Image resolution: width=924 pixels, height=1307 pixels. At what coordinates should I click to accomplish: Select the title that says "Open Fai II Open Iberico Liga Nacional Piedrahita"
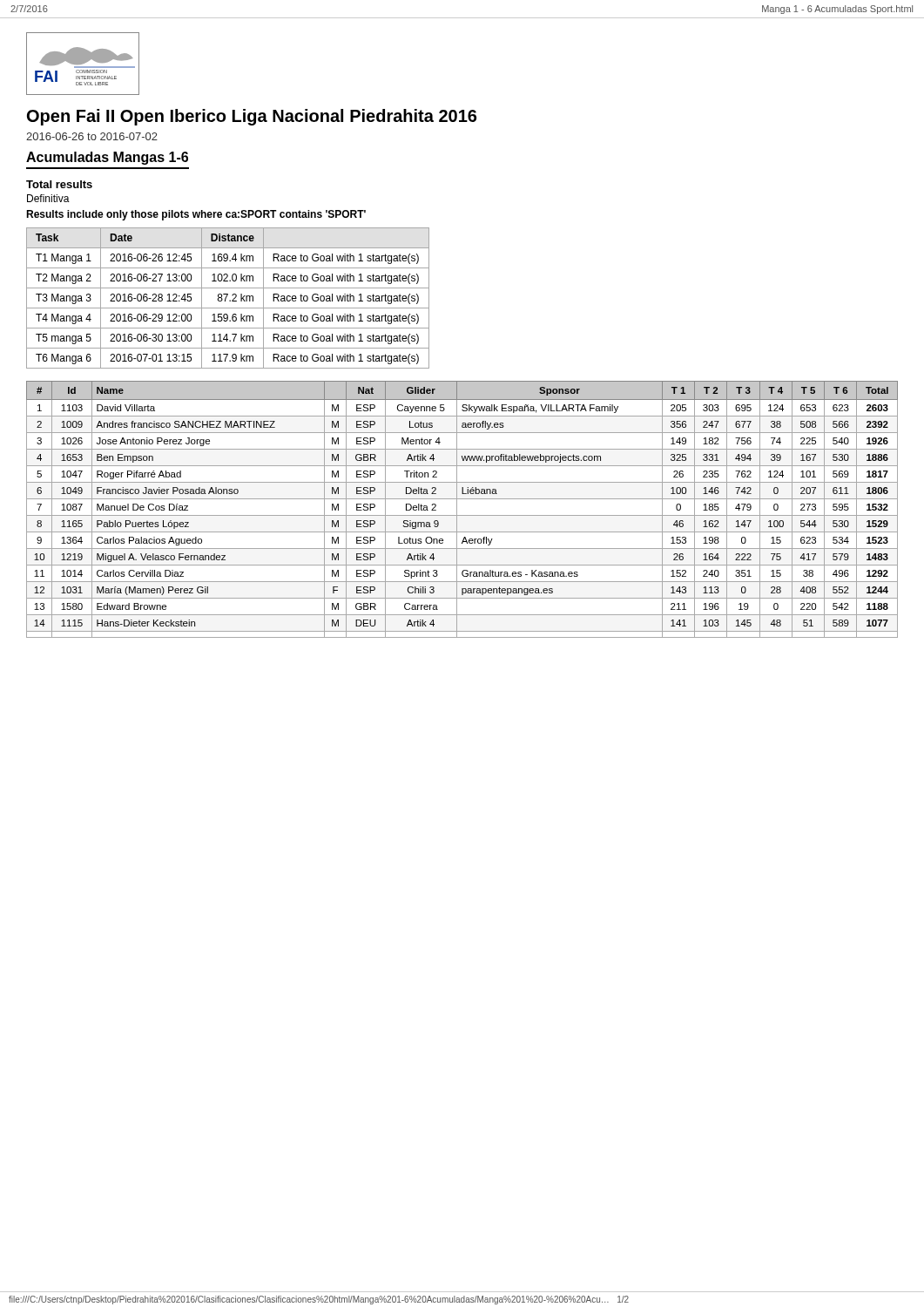(252, 116)
